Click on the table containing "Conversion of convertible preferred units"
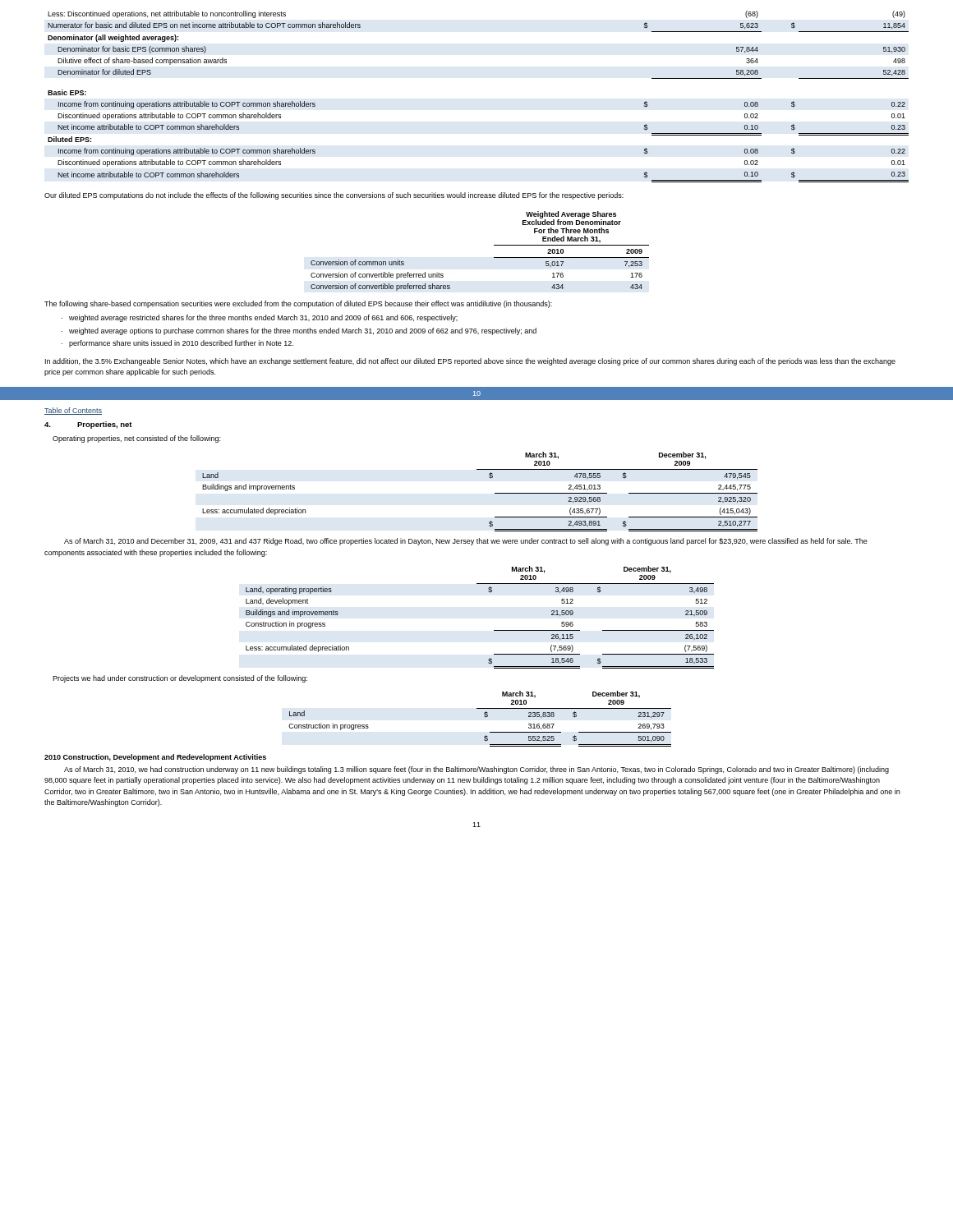The height and width of the screenshot is (1232, 953). [x=476, y=250]
